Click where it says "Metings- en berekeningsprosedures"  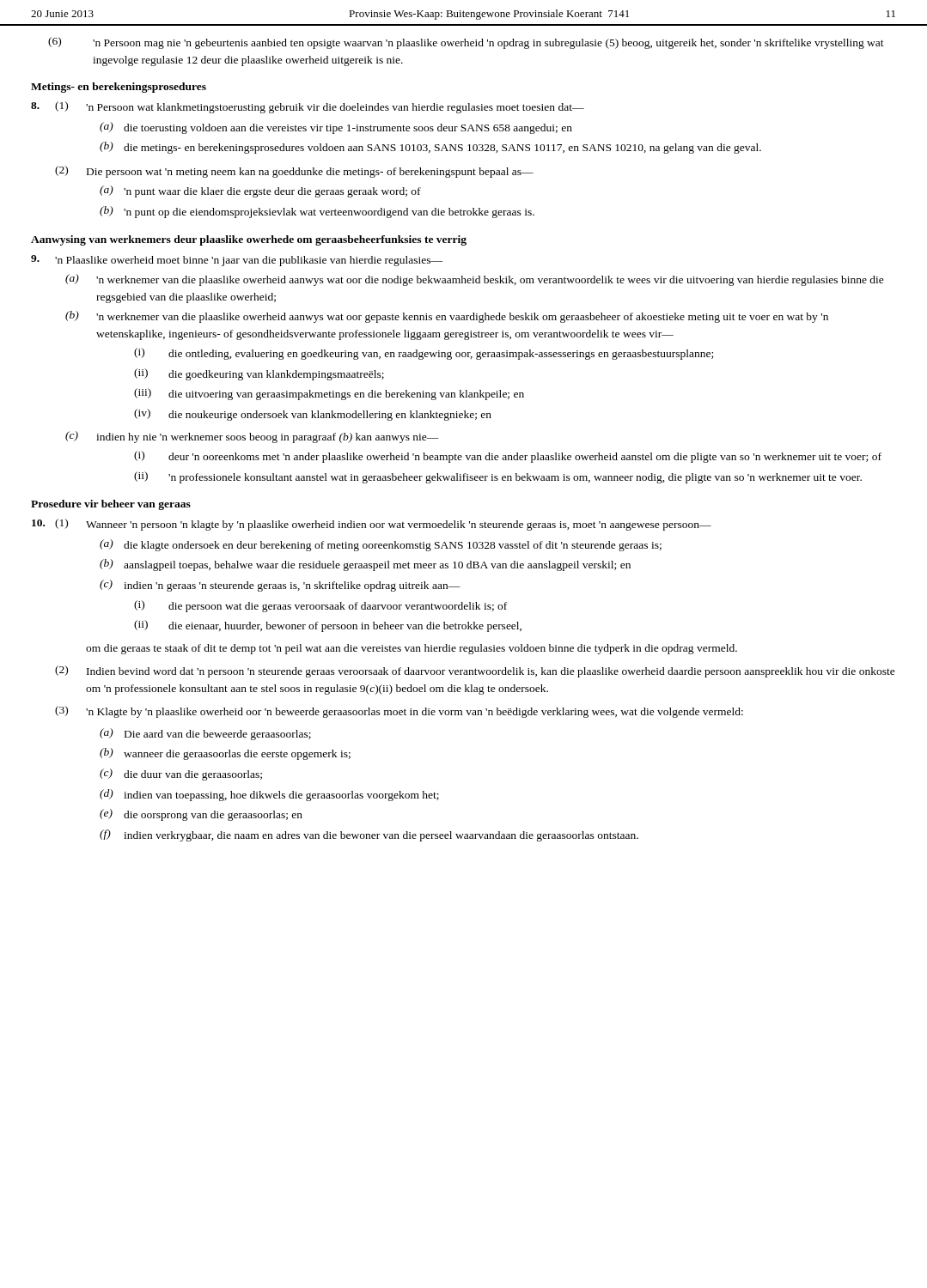119,86
